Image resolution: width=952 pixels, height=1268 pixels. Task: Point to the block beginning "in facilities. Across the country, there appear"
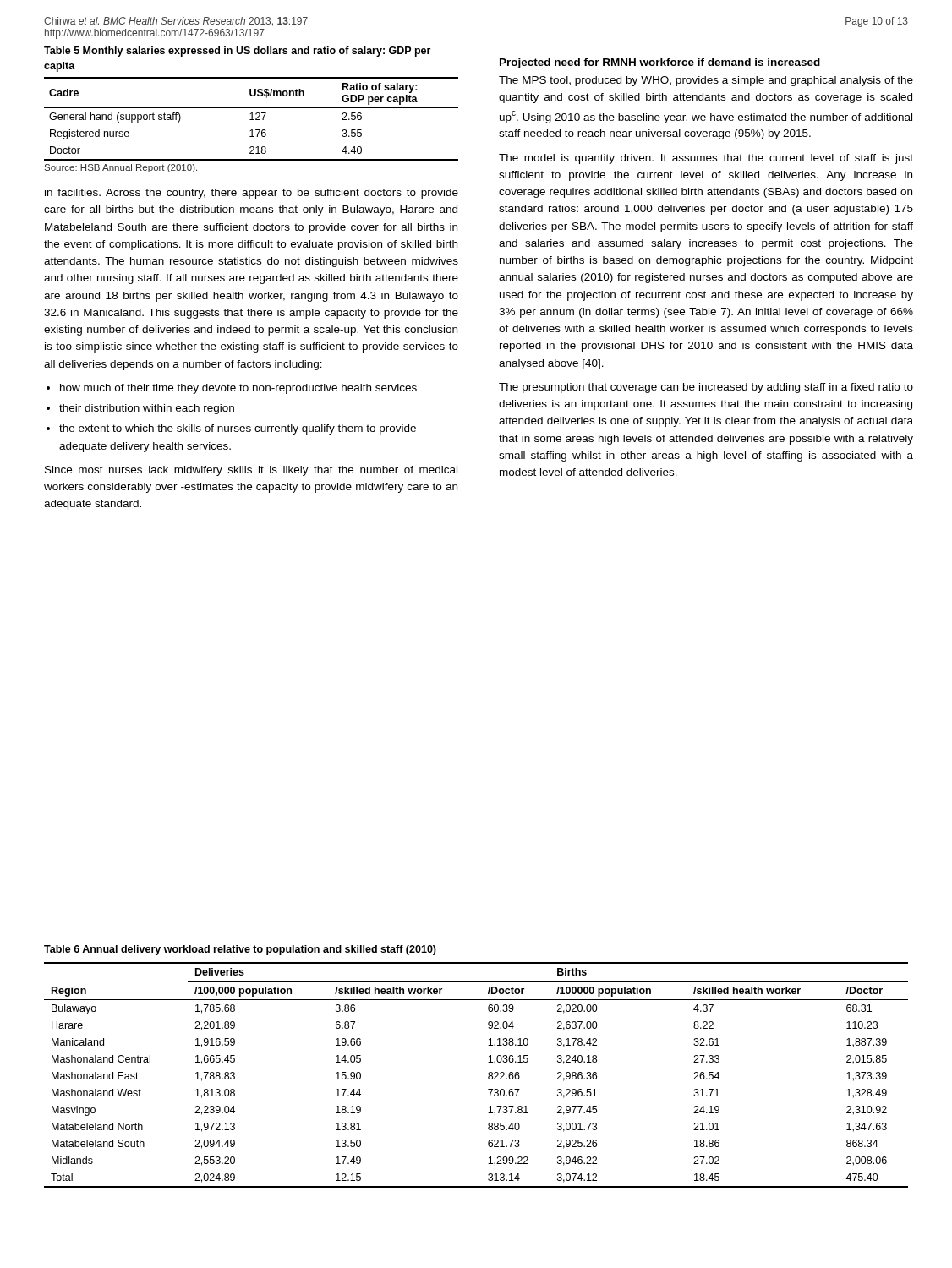251,278
